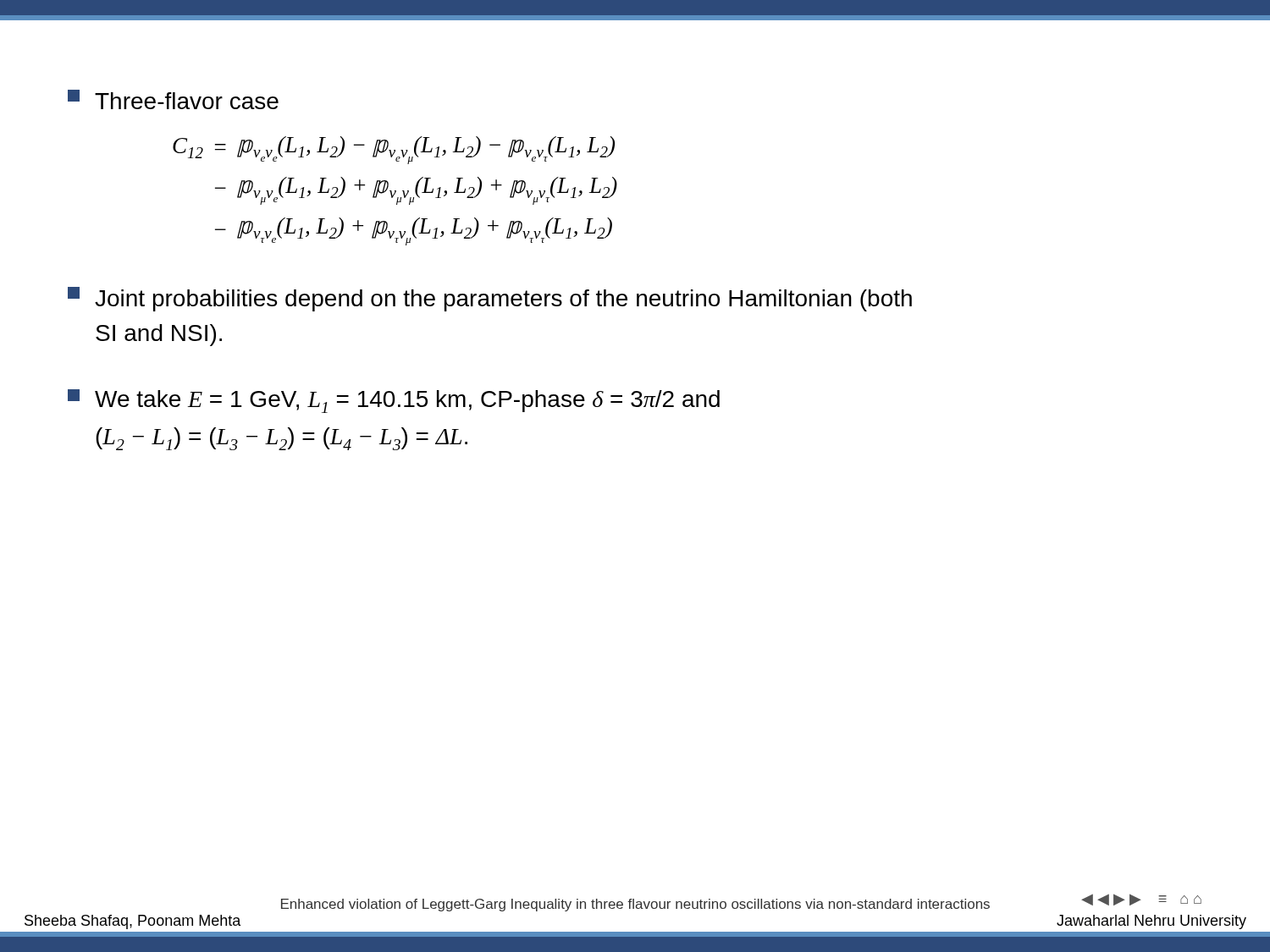Screen dimensions: 952x1270
Task: Where is the caption that starts "Enhanced violation of Leggett-Garg"?
Action: 635,904
